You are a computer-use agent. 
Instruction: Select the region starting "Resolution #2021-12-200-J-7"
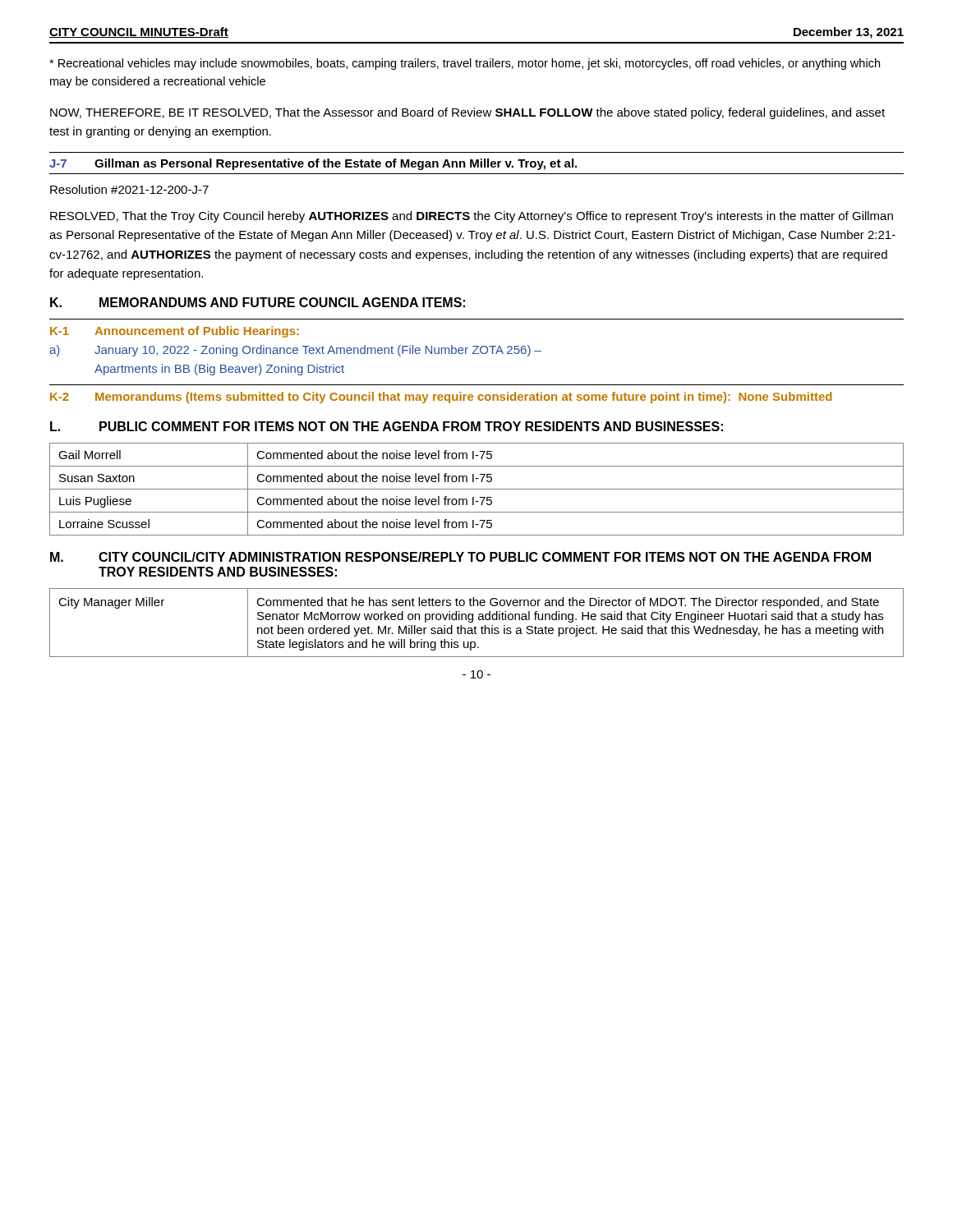[x=129, y=189]
